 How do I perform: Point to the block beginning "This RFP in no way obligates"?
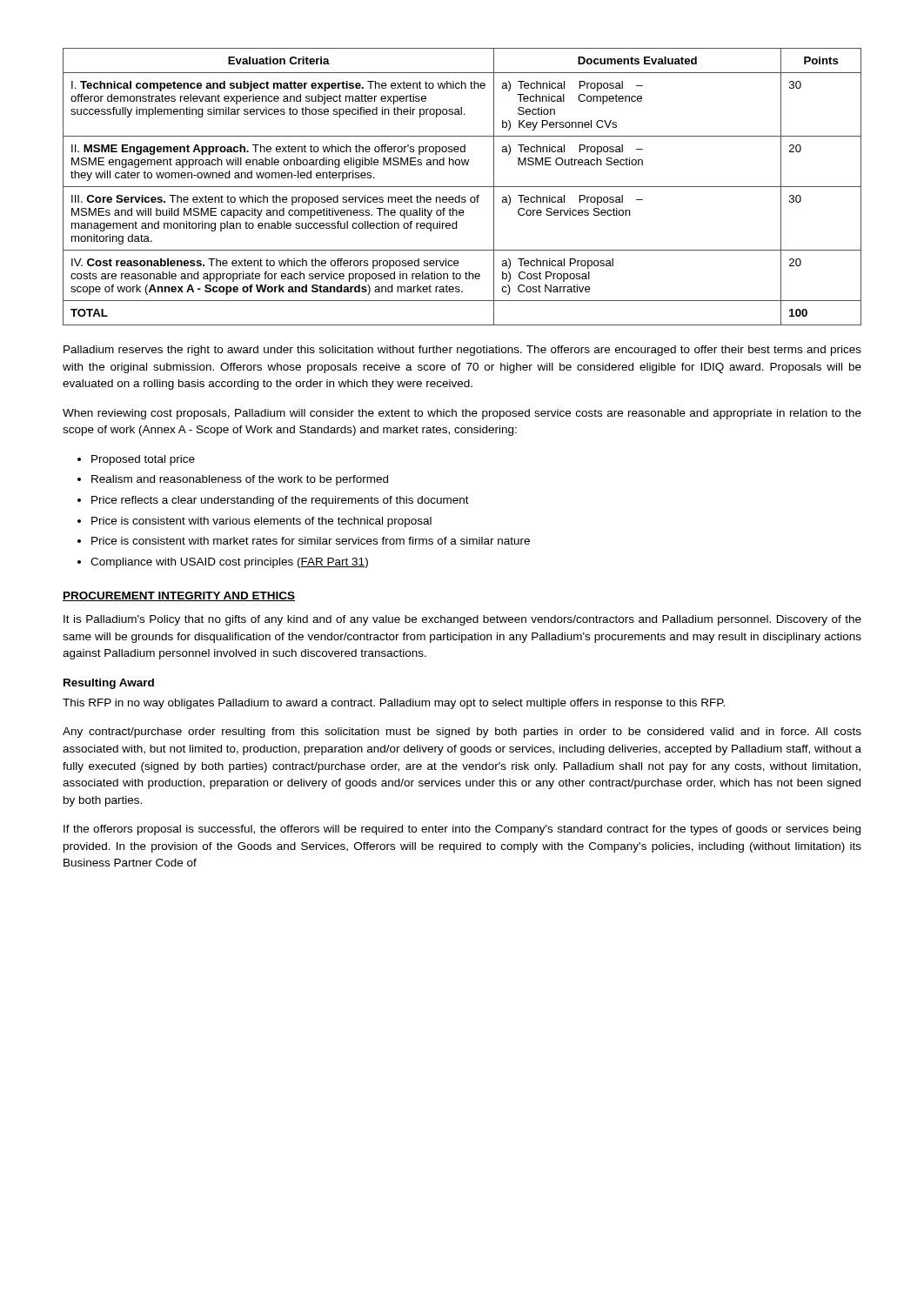point(394,702)
